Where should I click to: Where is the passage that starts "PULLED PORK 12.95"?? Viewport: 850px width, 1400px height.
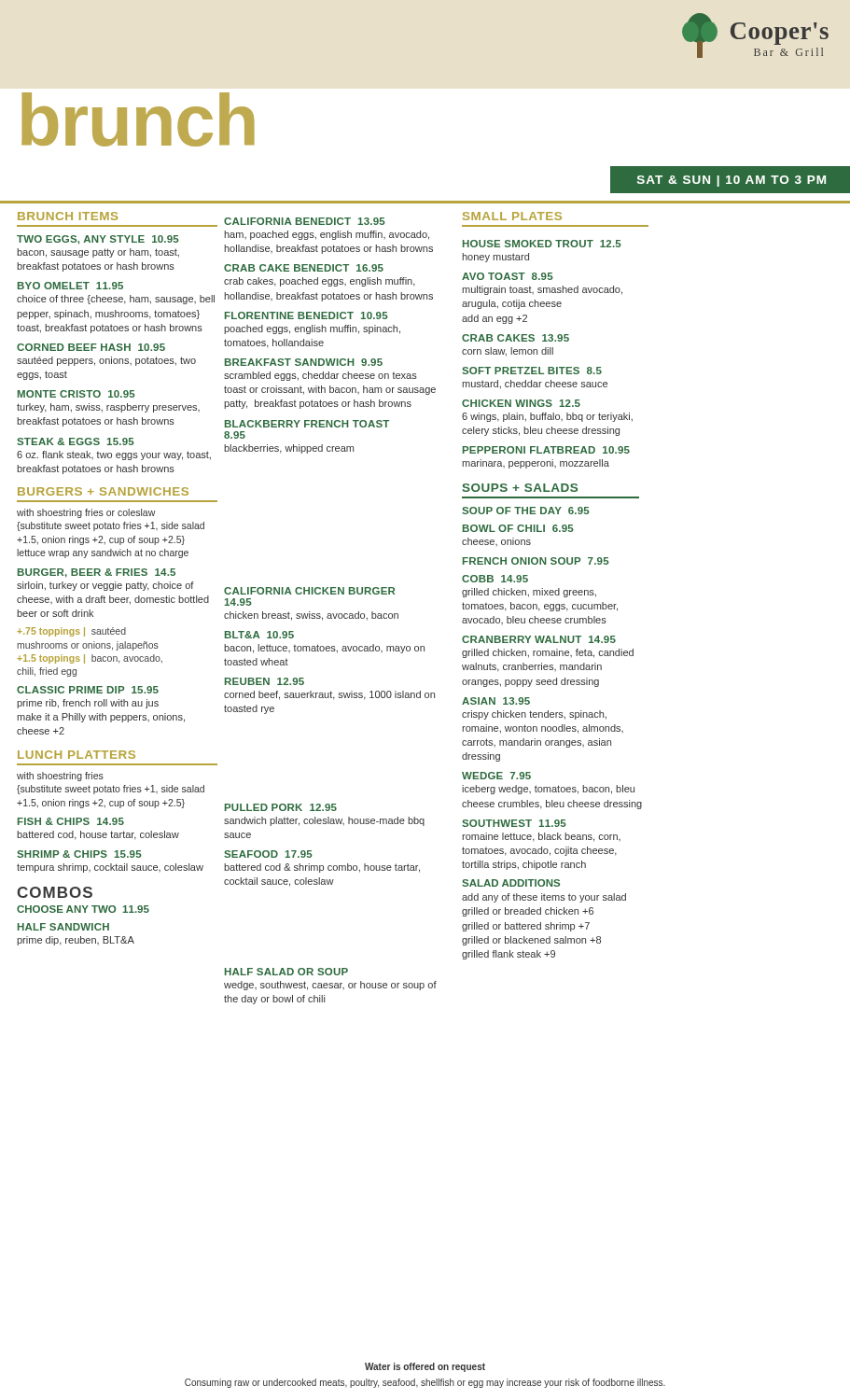[x=331, y=822]
